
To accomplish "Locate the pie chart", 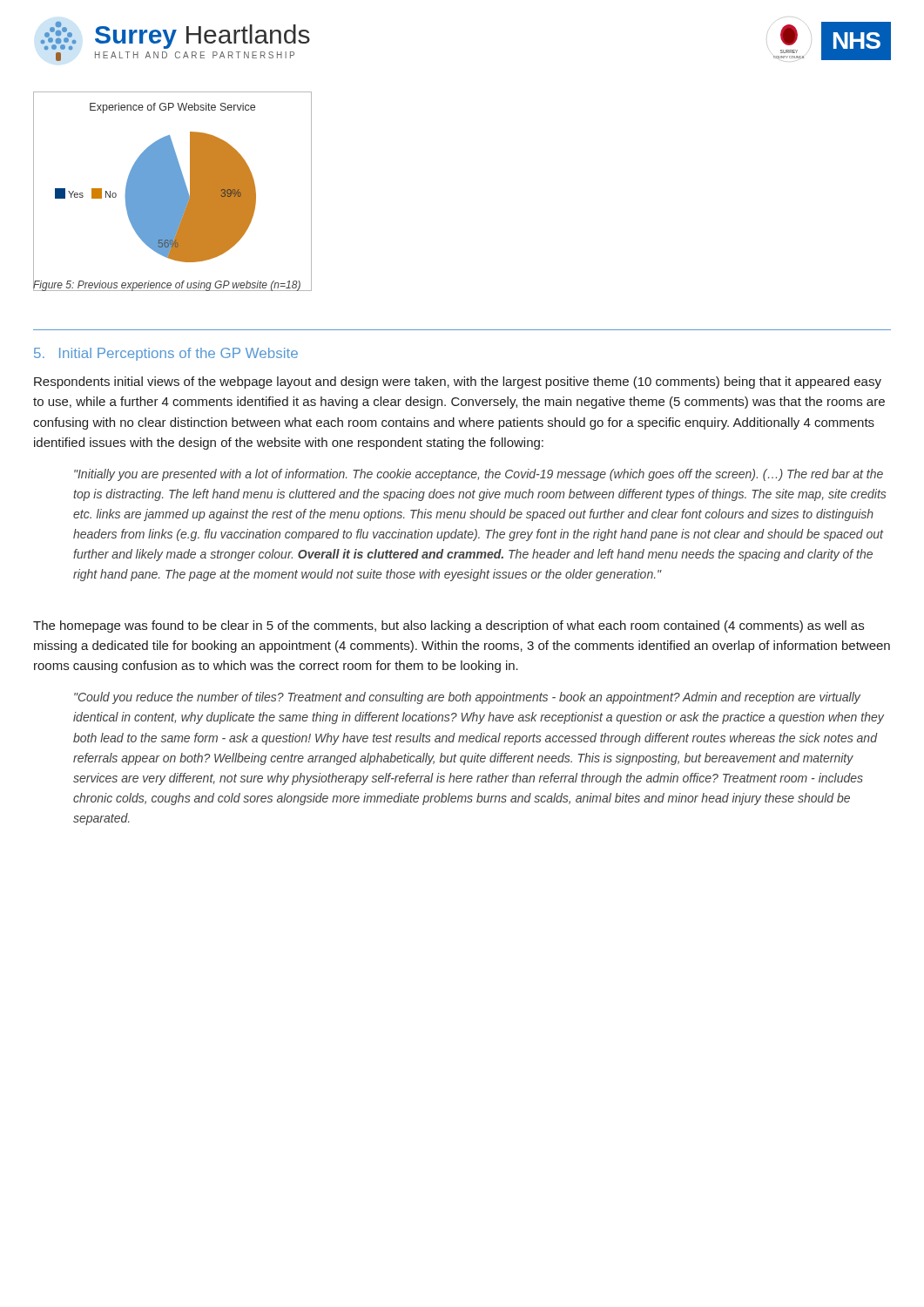I will pos(172,191).
